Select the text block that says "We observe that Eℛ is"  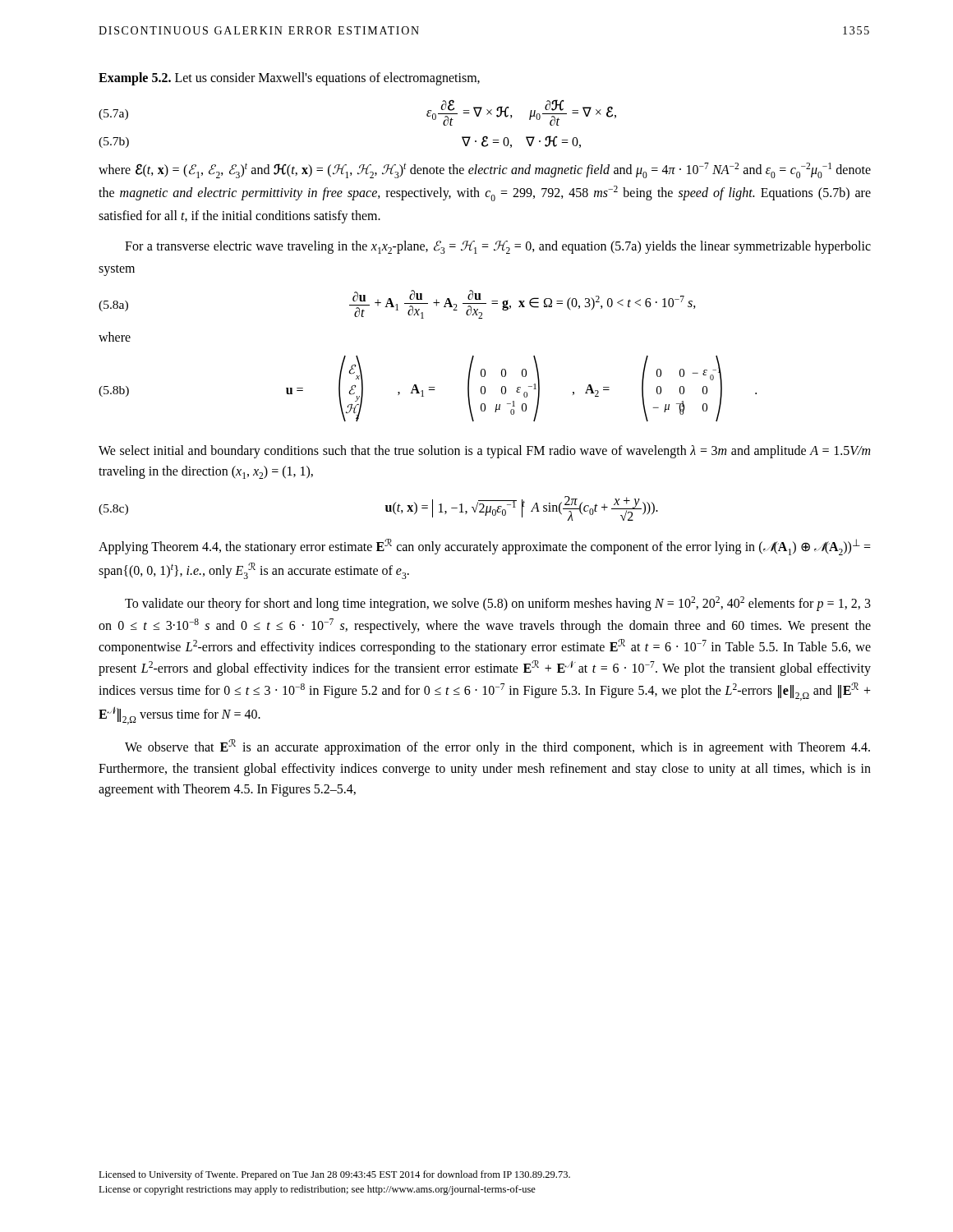pos(485,767)
